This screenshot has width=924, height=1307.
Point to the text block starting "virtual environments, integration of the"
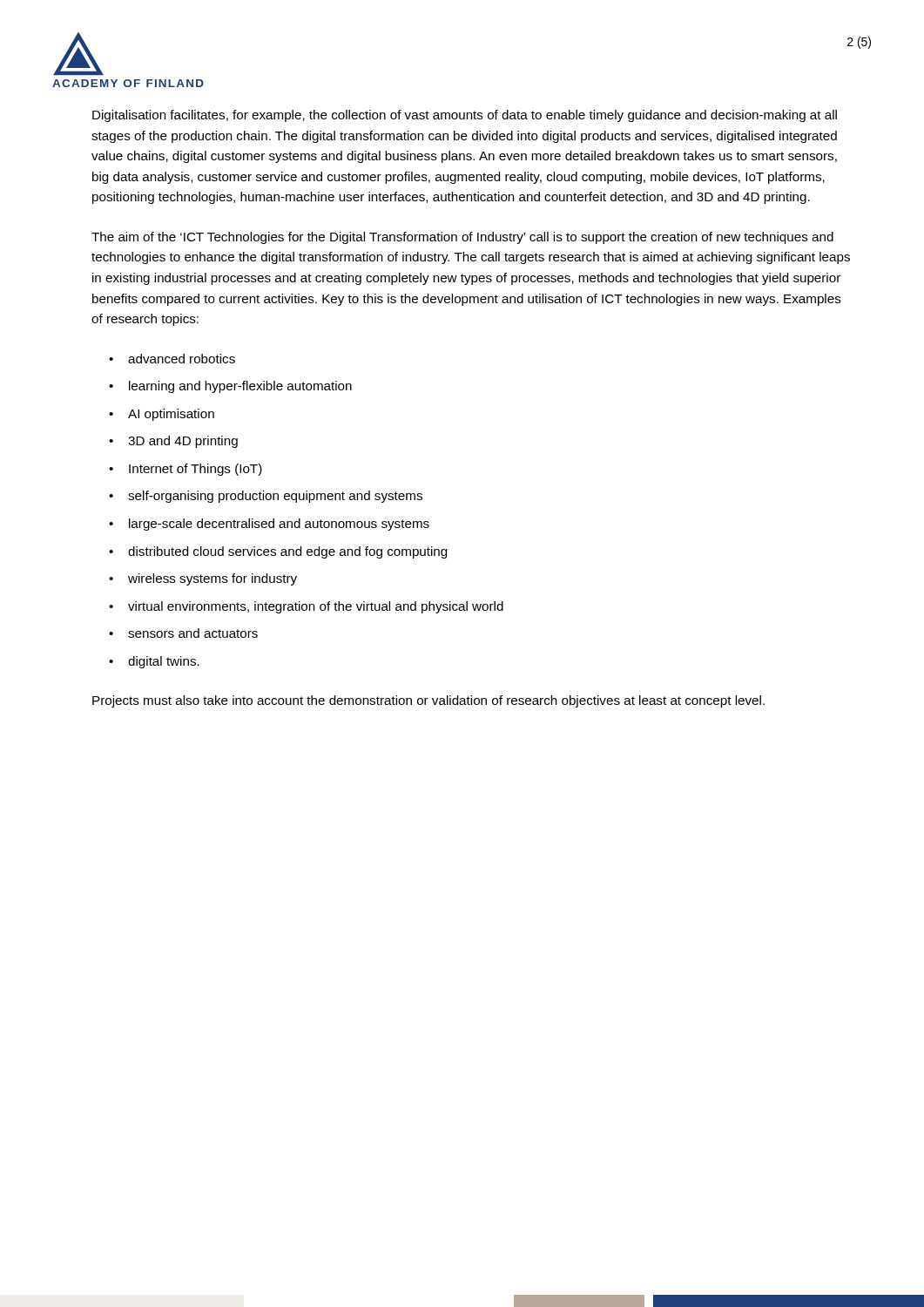click(316, 606)
